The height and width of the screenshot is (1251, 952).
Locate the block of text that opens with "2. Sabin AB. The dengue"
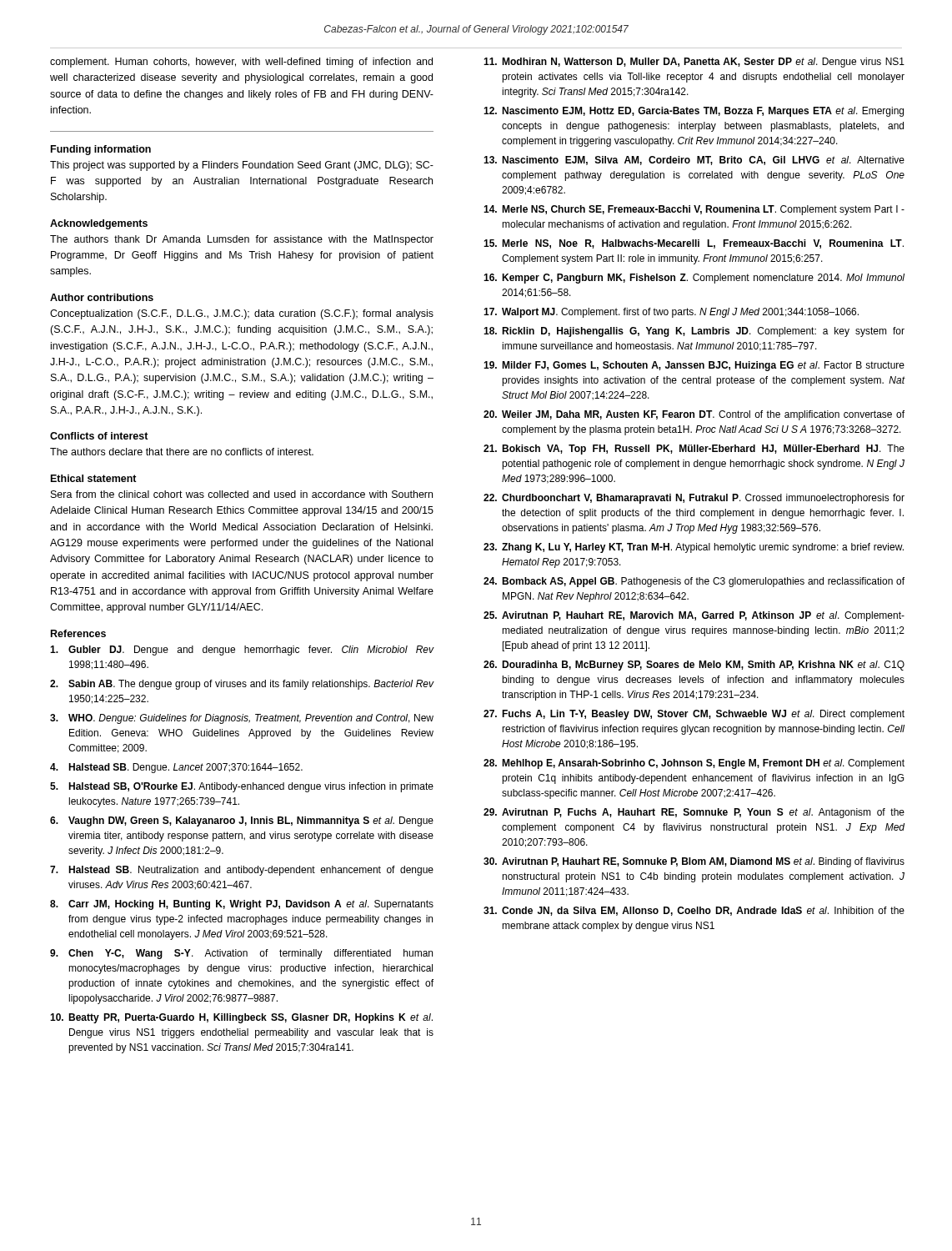[242, 691]
